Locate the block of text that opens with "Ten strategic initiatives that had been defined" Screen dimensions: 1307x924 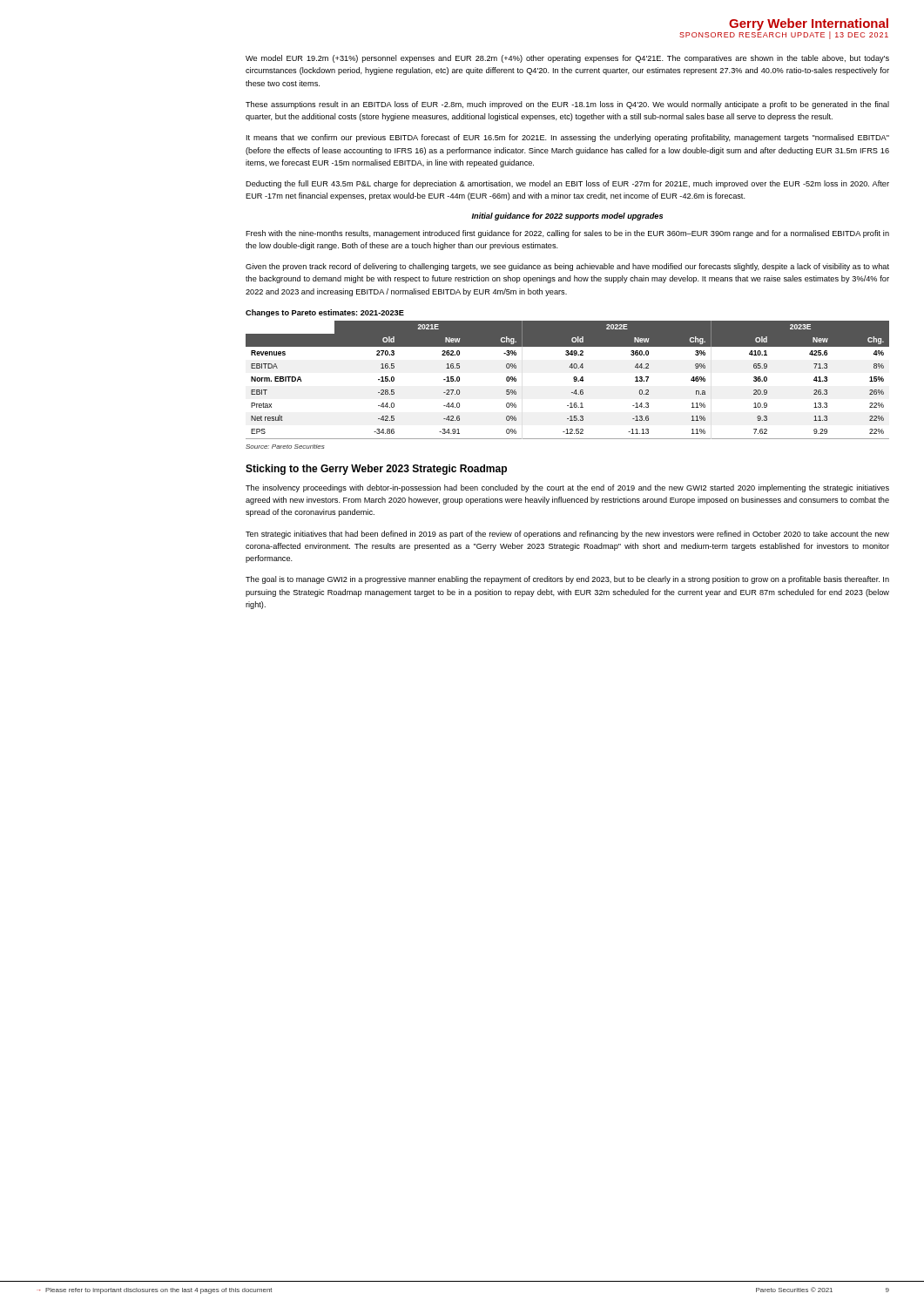[x=567, y=546]
